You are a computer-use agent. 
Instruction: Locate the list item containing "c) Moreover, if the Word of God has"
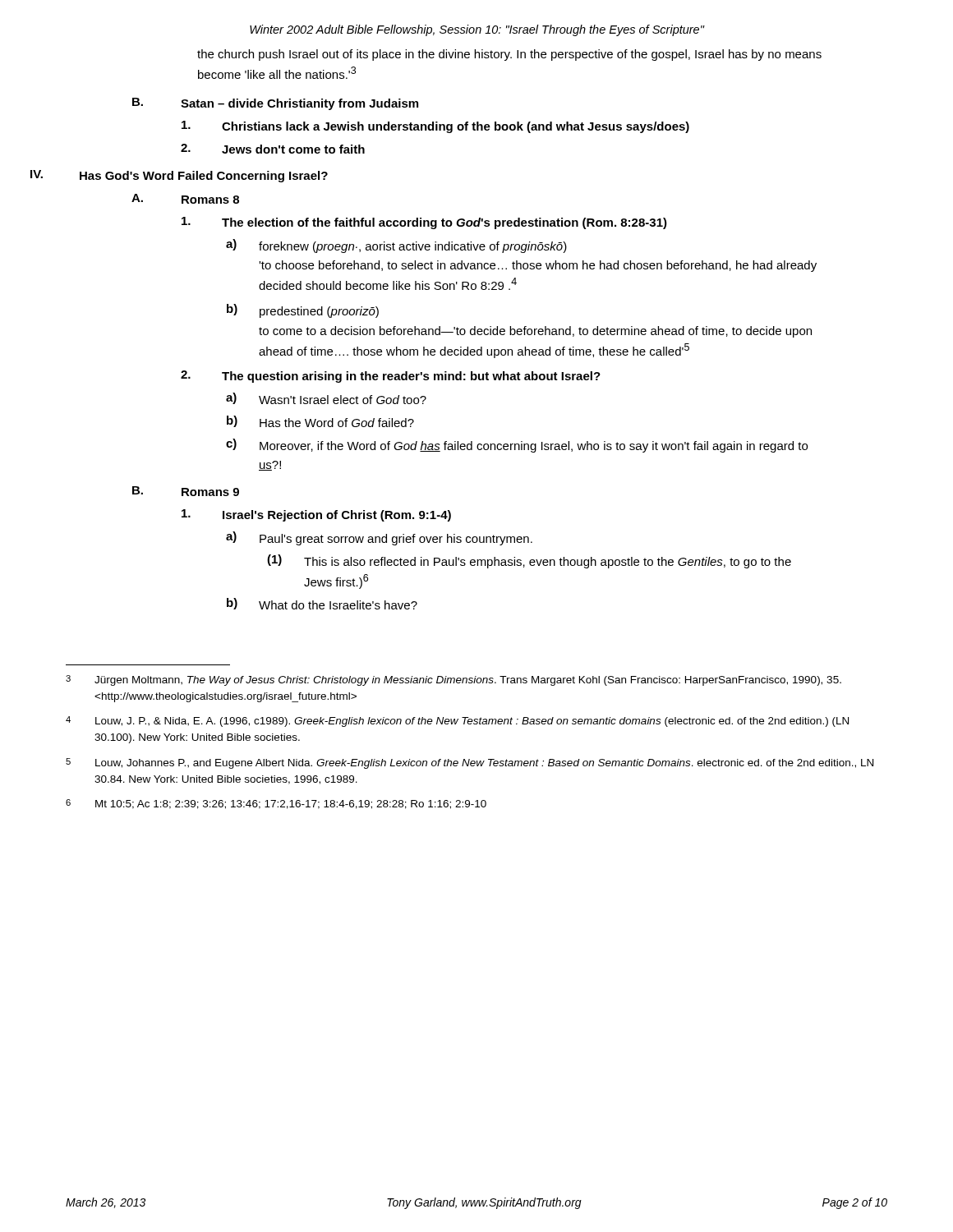click(524, 455)
